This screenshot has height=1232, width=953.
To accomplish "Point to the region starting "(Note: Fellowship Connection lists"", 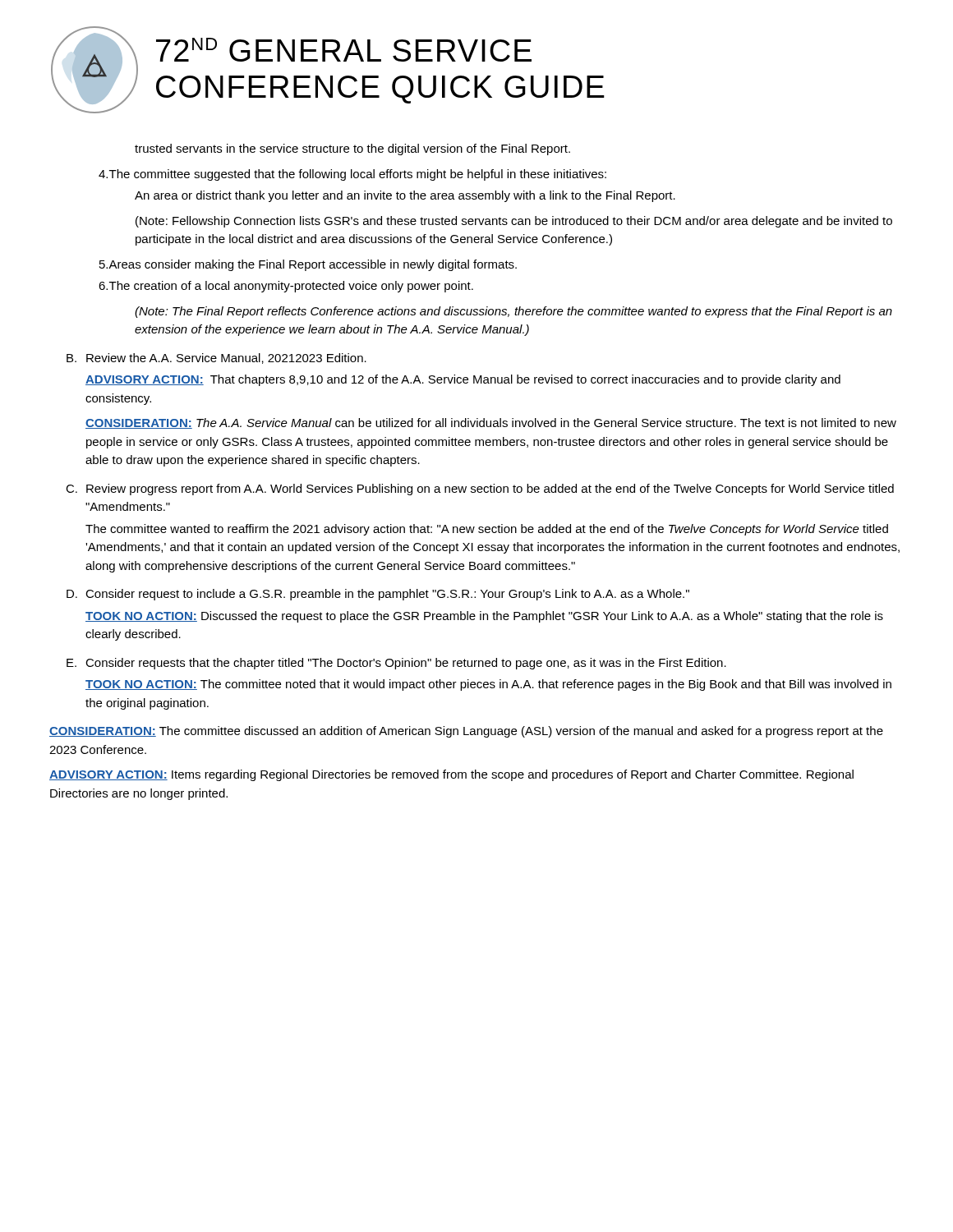I will point(514,229).
